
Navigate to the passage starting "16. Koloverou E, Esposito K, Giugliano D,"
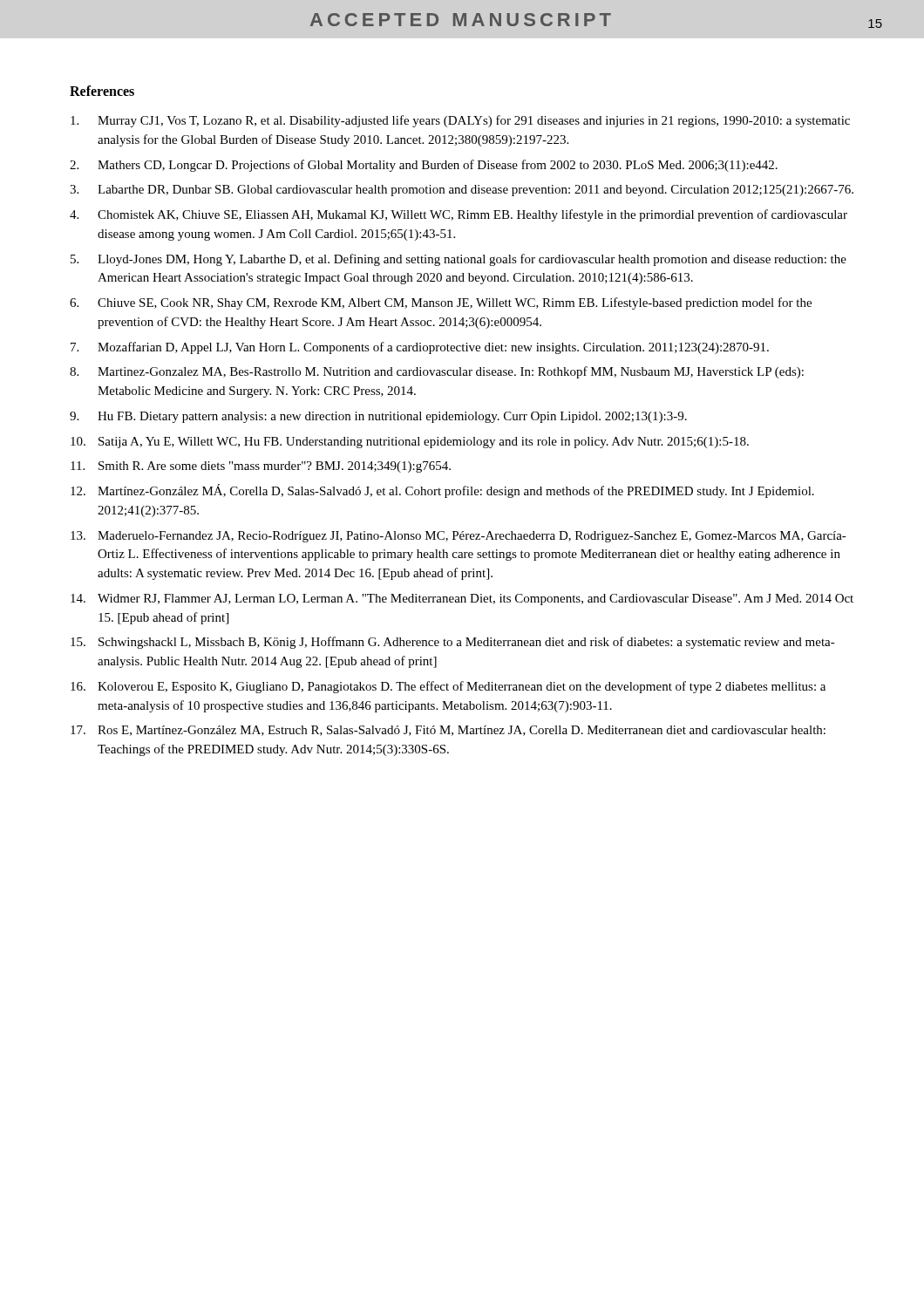point(462,696)
